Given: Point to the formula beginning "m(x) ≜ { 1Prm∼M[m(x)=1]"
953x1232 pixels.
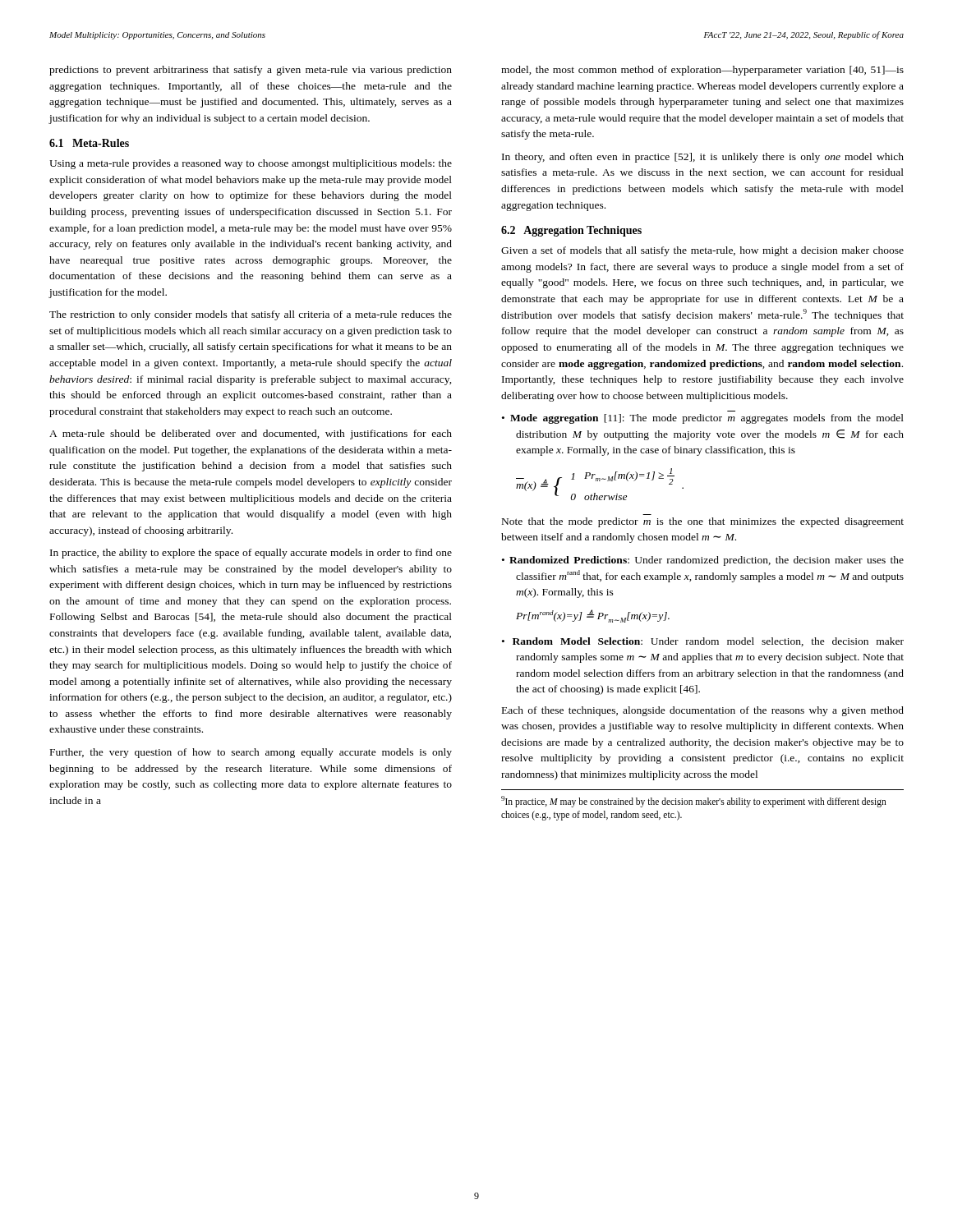Looking at the screenshot, I should point(600,486).
